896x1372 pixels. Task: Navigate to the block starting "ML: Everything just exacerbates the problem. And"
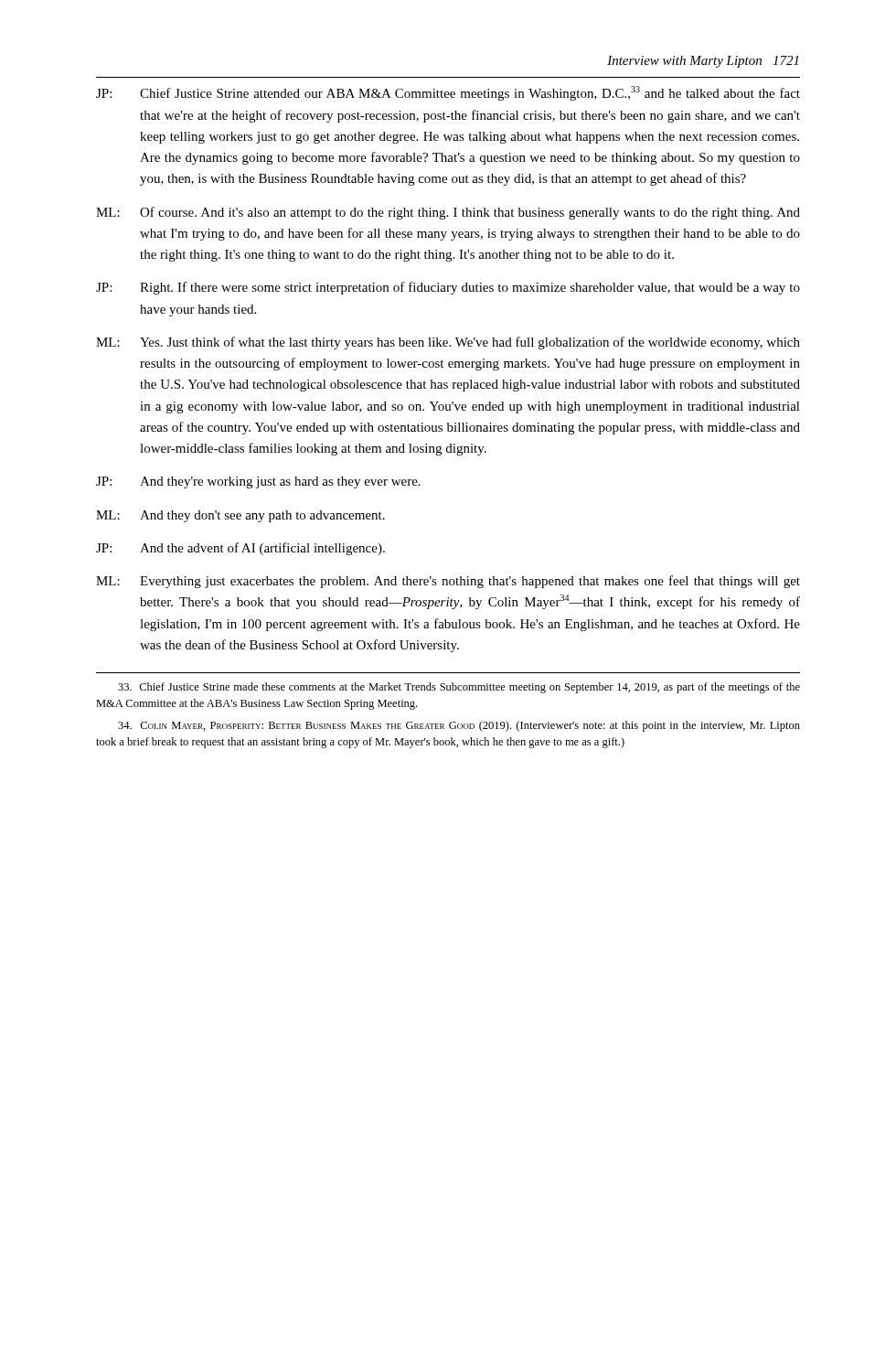448,613
